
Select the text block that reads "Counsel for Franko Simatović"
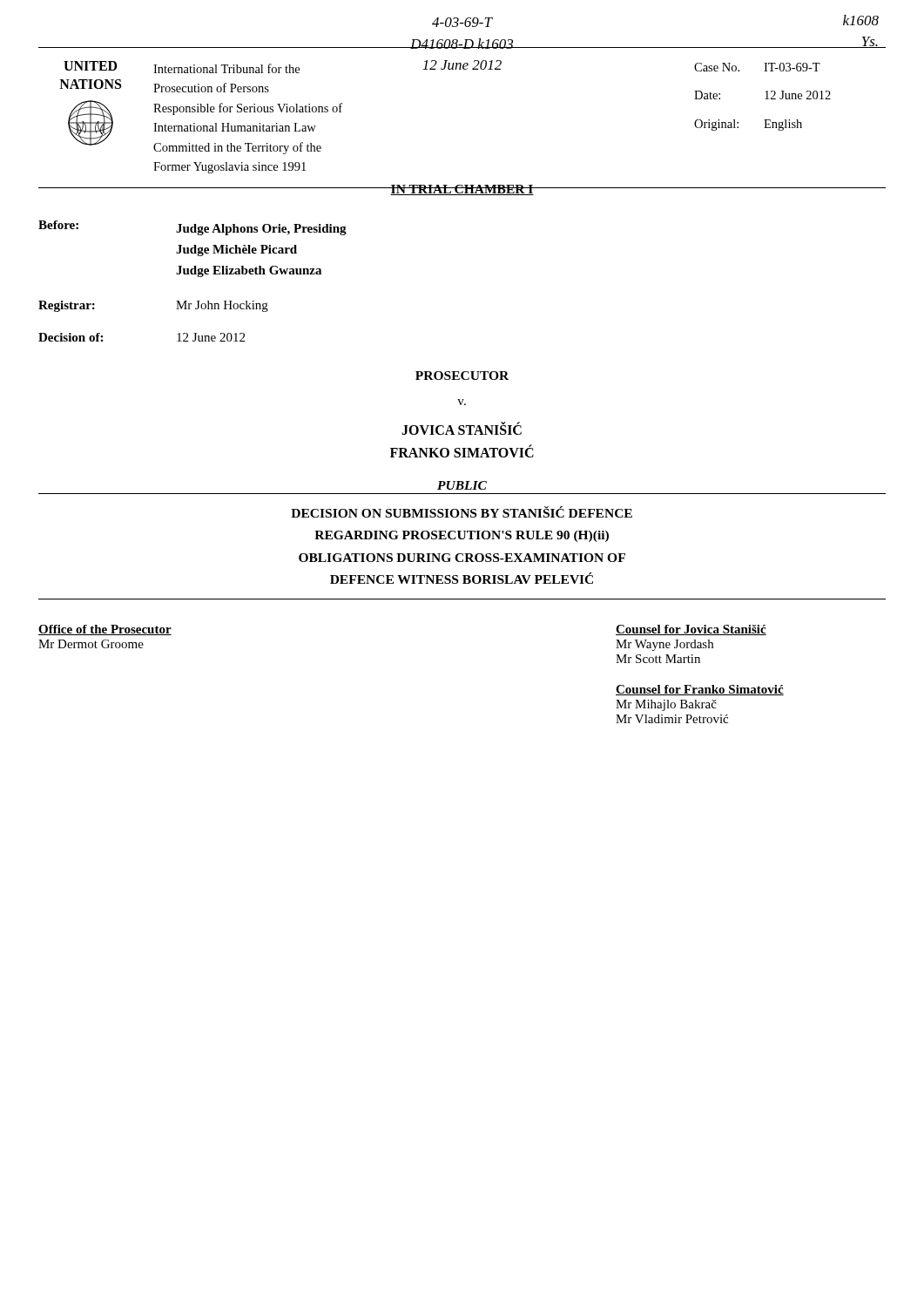(x=700, y=704)
